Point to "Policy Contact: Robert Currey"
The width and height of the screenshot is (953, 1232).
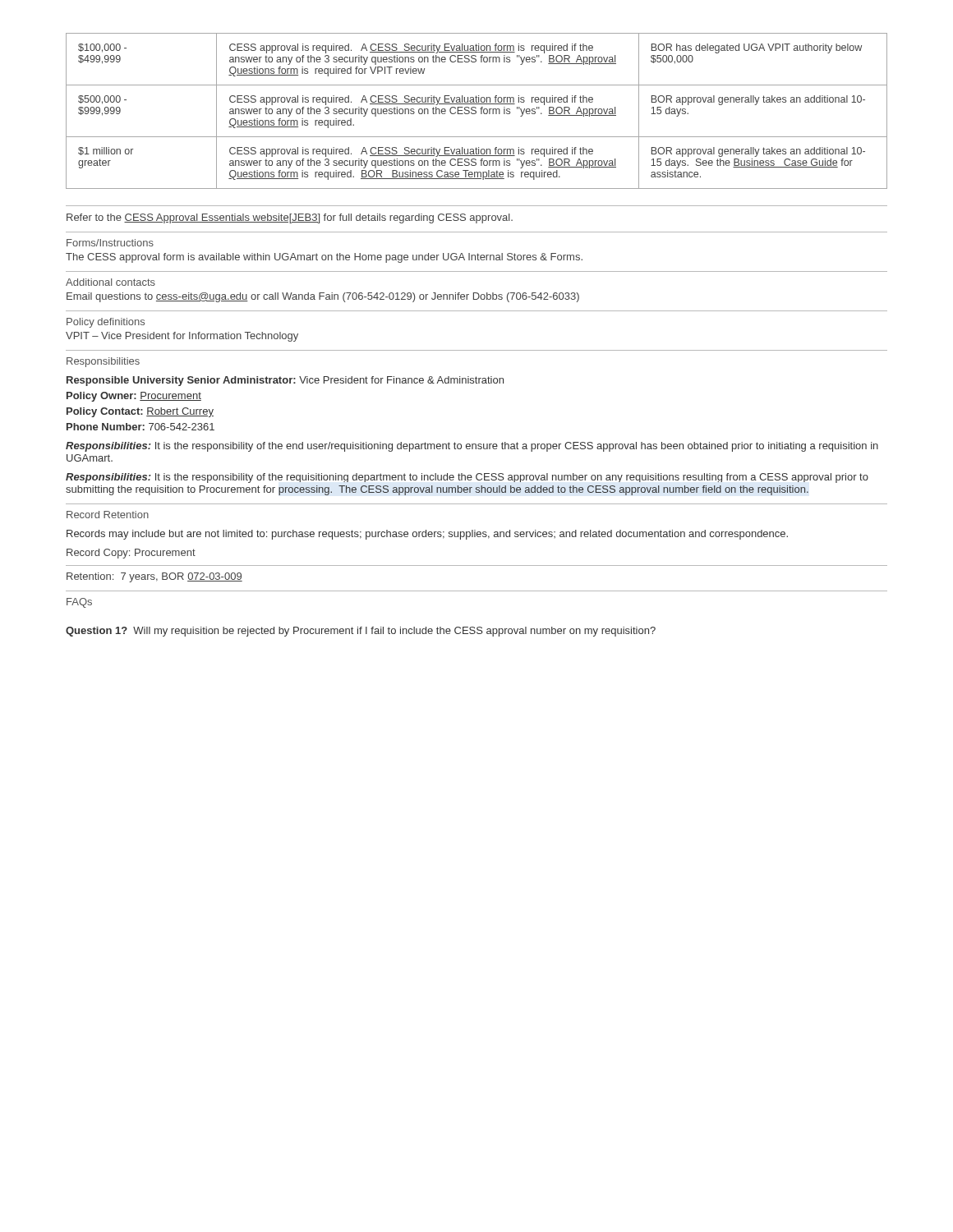(x=140, y=411)
